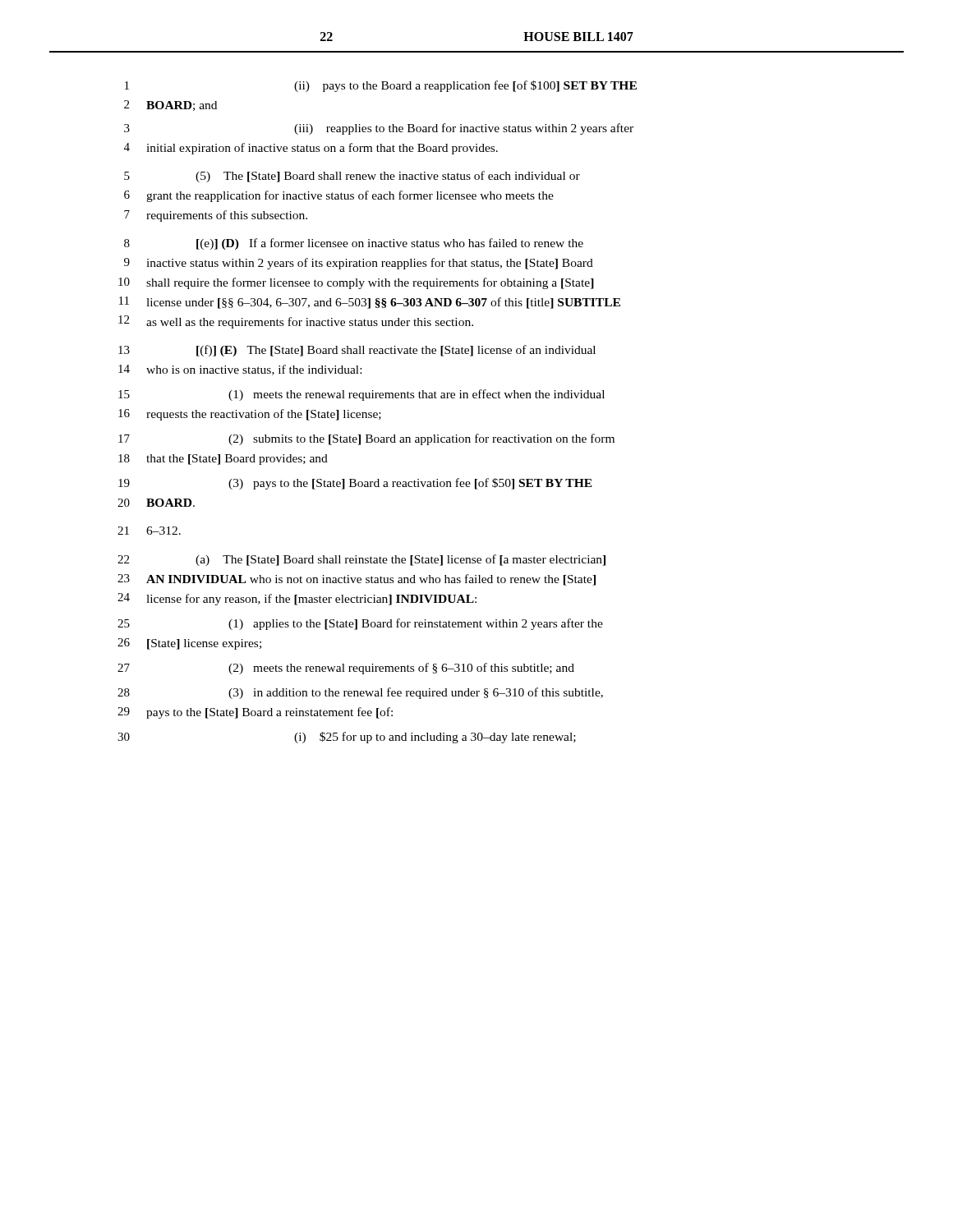Find the block on this page that starts "25 26 (1)applies to the [State] Board"
953x1232 pixels.
489,633
